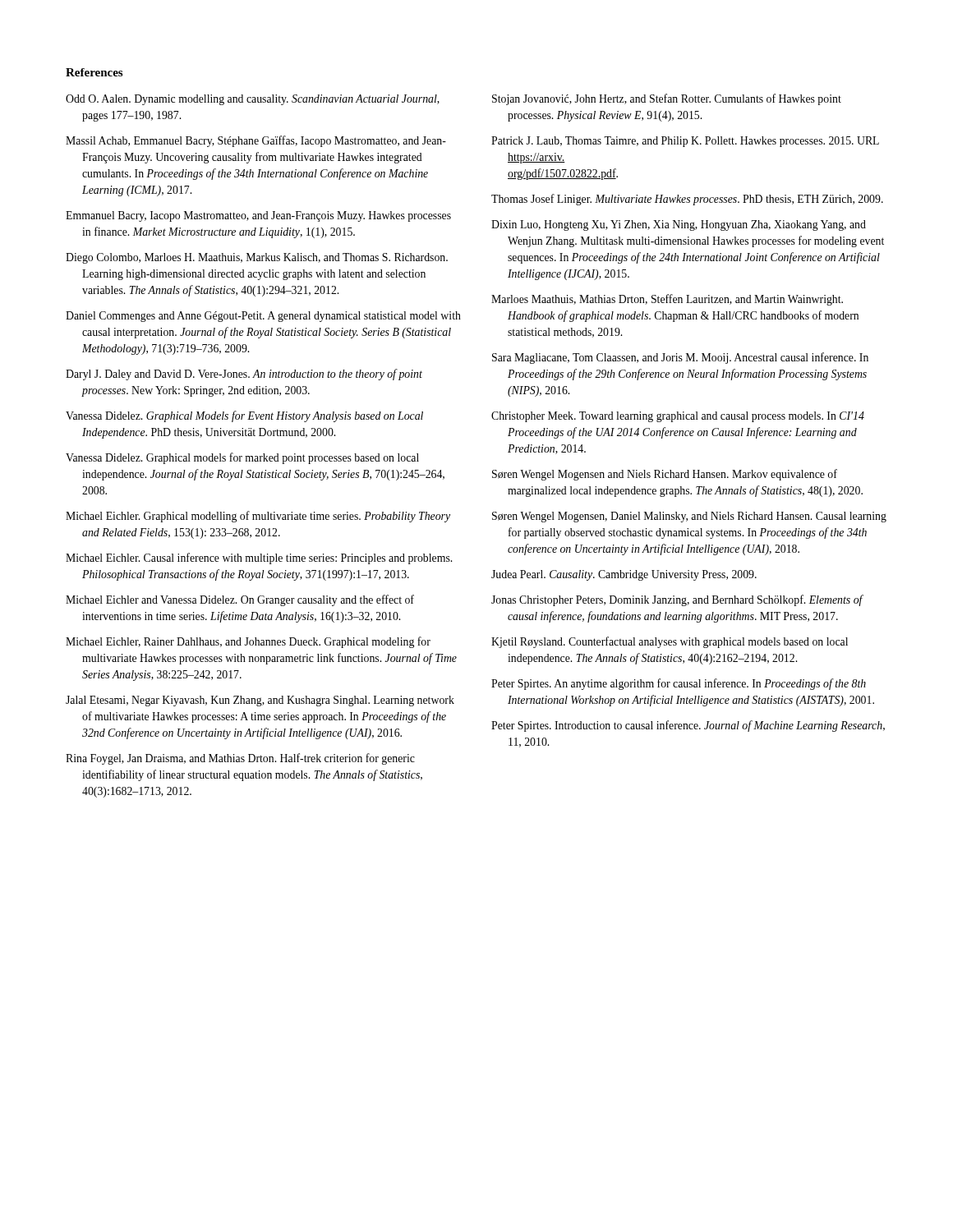Find the block on this page that starts "Peter Spirtes. Introduction to causal inference. Journal"
Screen dimensions: 1232x953
(x=688, y=734)
